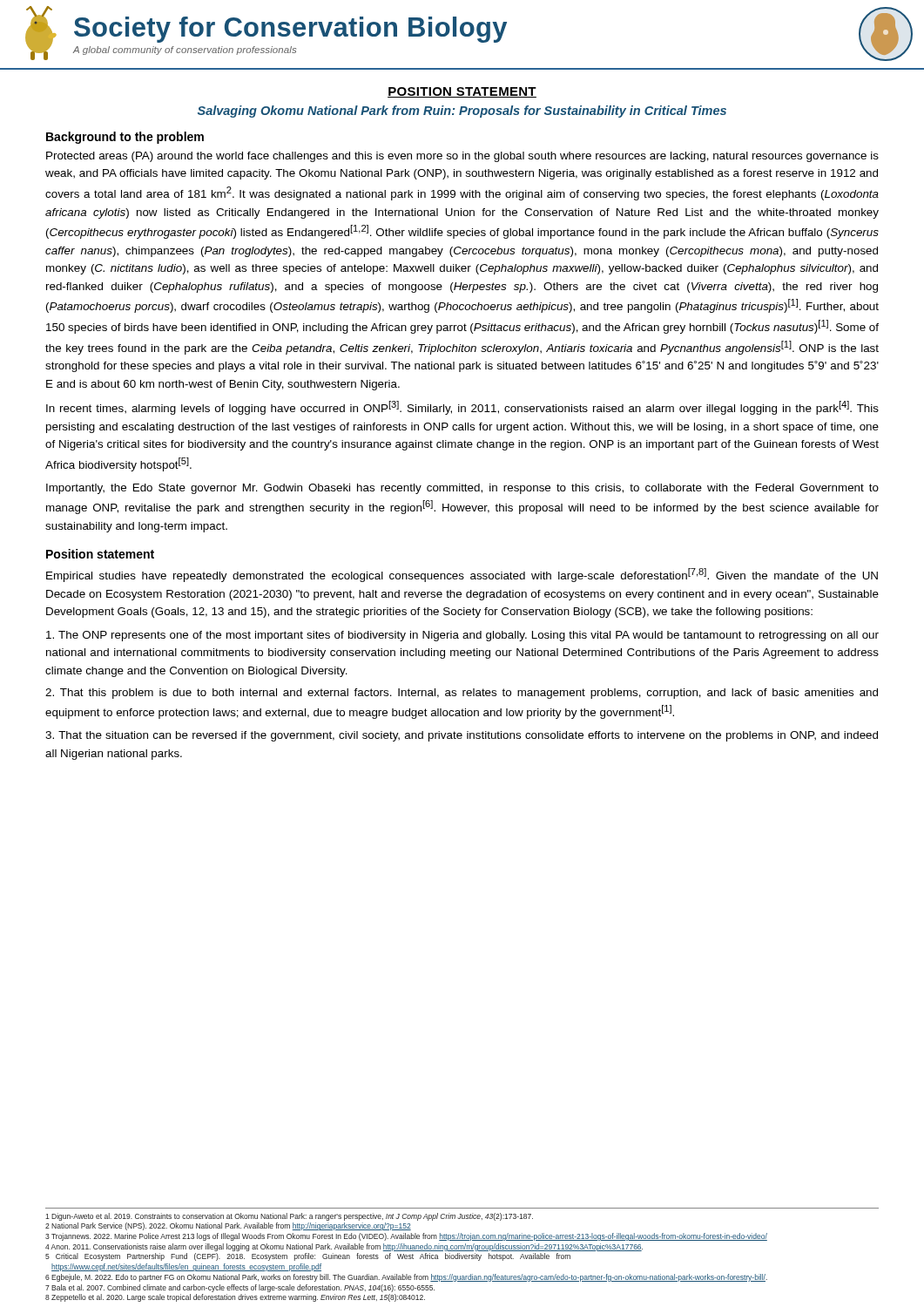Point to the block starting "Empirical studies have repeatedly demonstrated"
This screenshot has height=1307, width=924.
coord(462,592)
